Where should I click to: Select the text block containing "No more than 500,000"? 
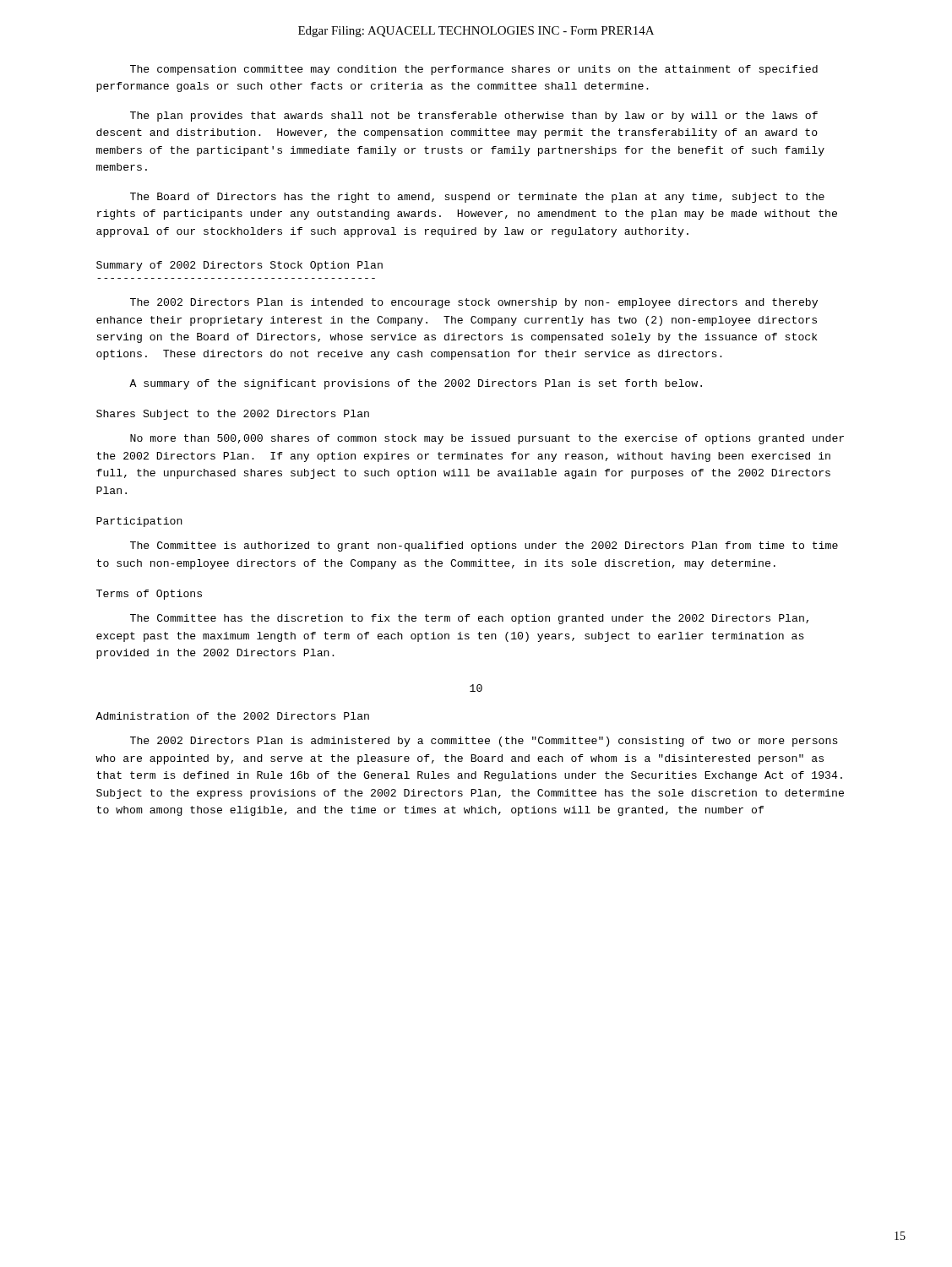(x=470, y=465)
